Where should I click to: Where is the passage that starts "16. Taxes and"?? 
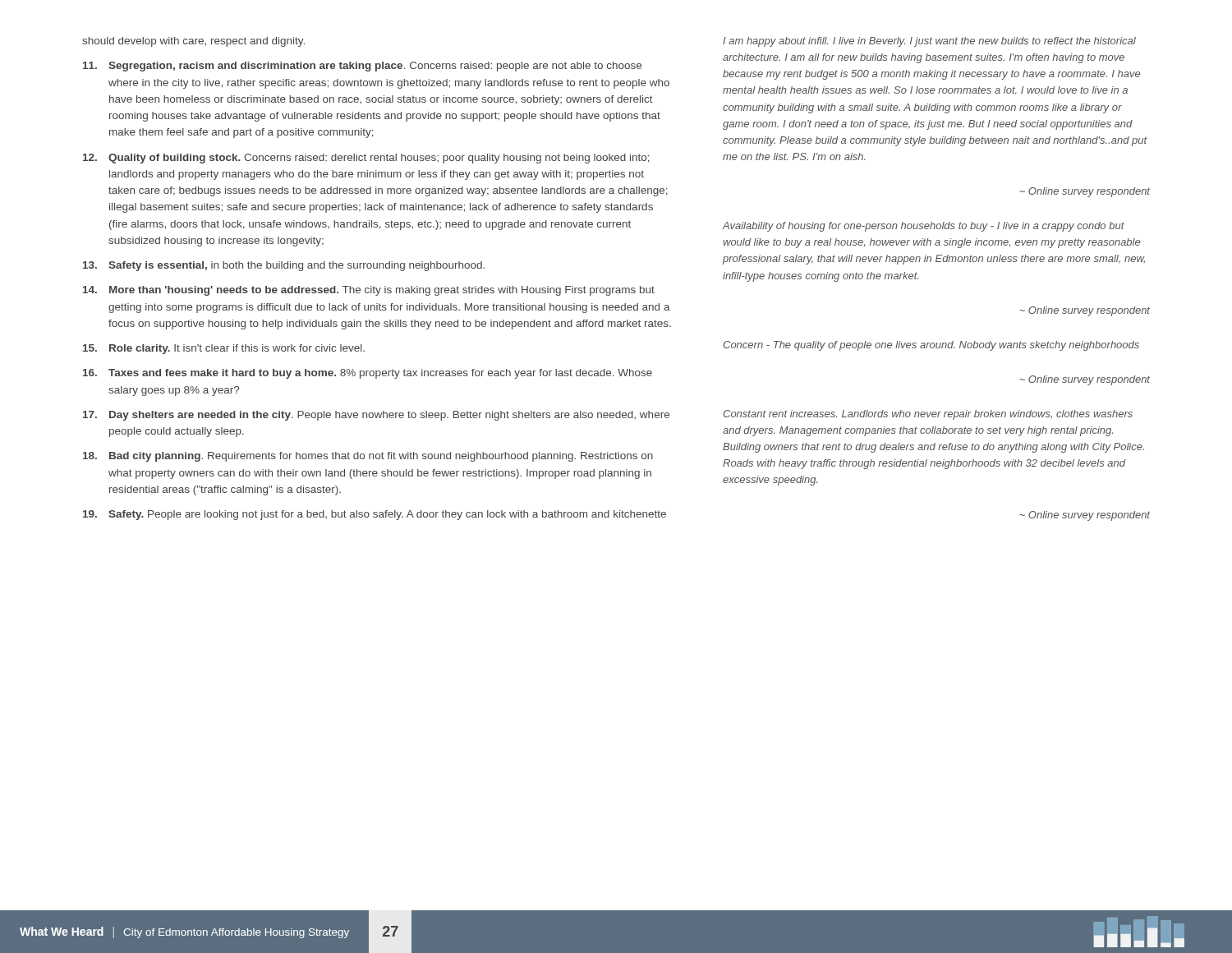tap(378, 382)
